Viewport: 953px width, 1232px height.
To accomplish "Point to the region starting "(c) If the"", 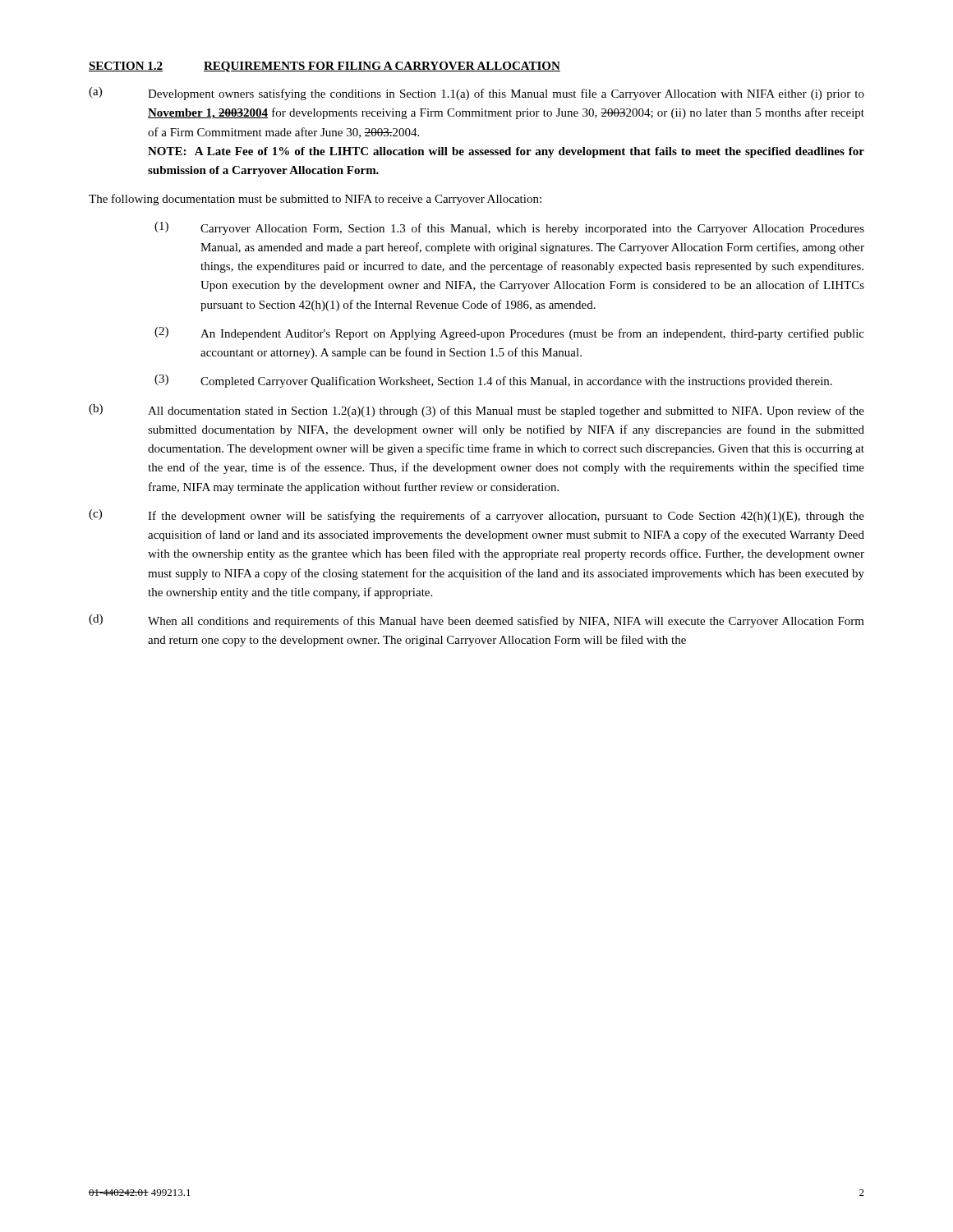I will point(476,554).
